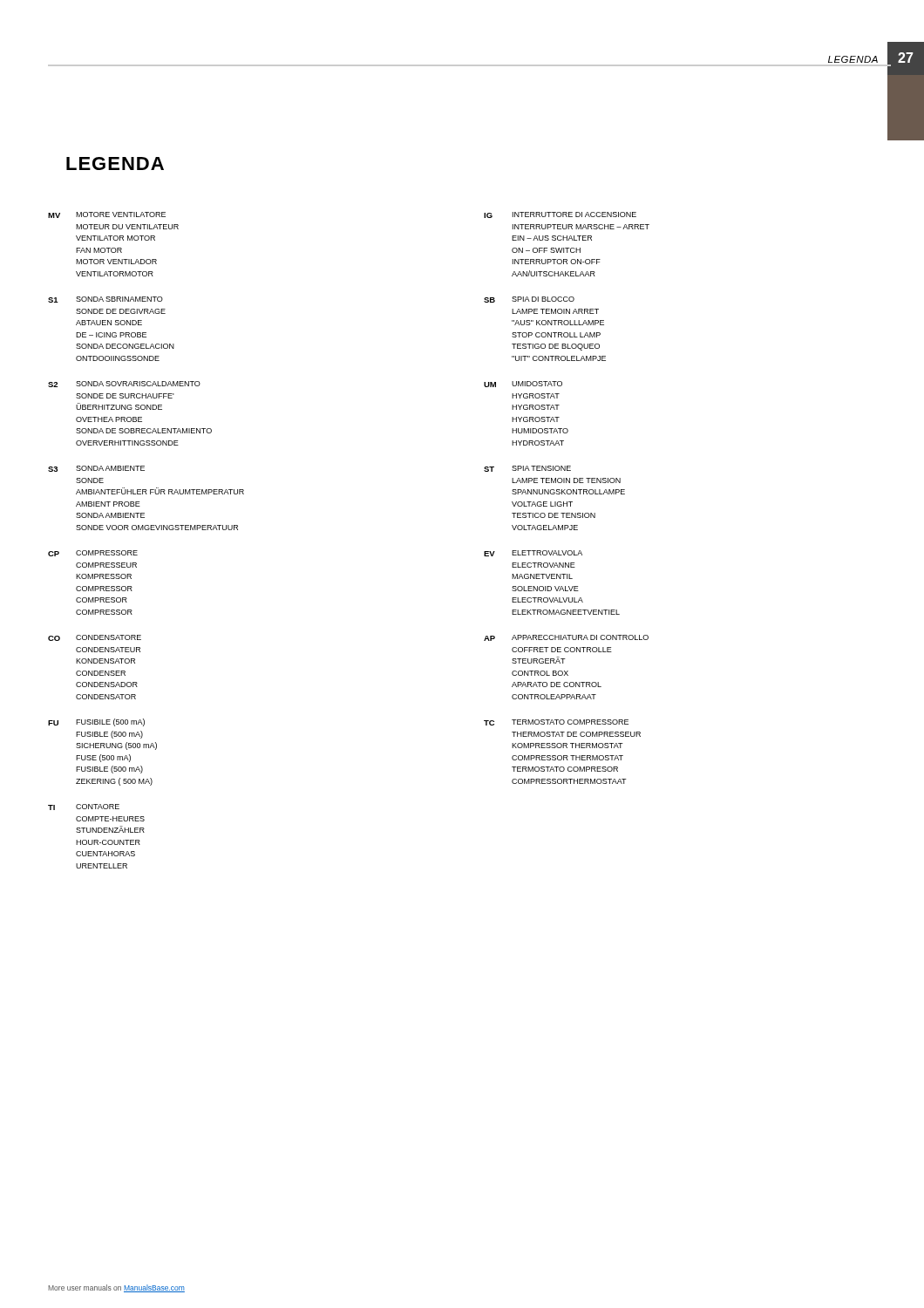The height and width of the screenshot is (1308, 924).
Task: Find the text starting "IG INTERRUTTORE DI ACCENSIONE INTERRUPTEUR MARSCHE"
Action: [567, 245]
